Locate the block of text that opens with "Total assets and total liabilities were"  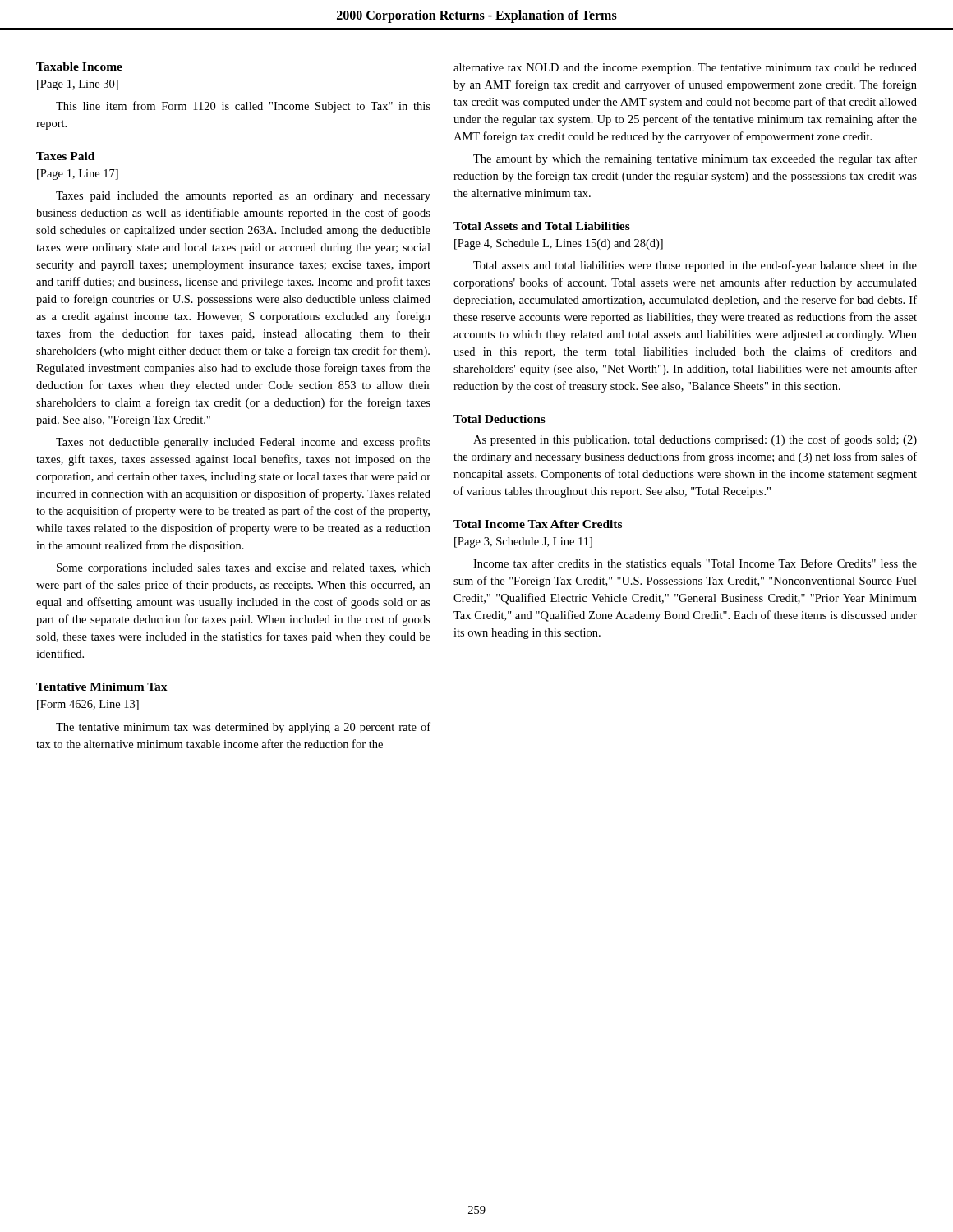click(x=685, y=326)
